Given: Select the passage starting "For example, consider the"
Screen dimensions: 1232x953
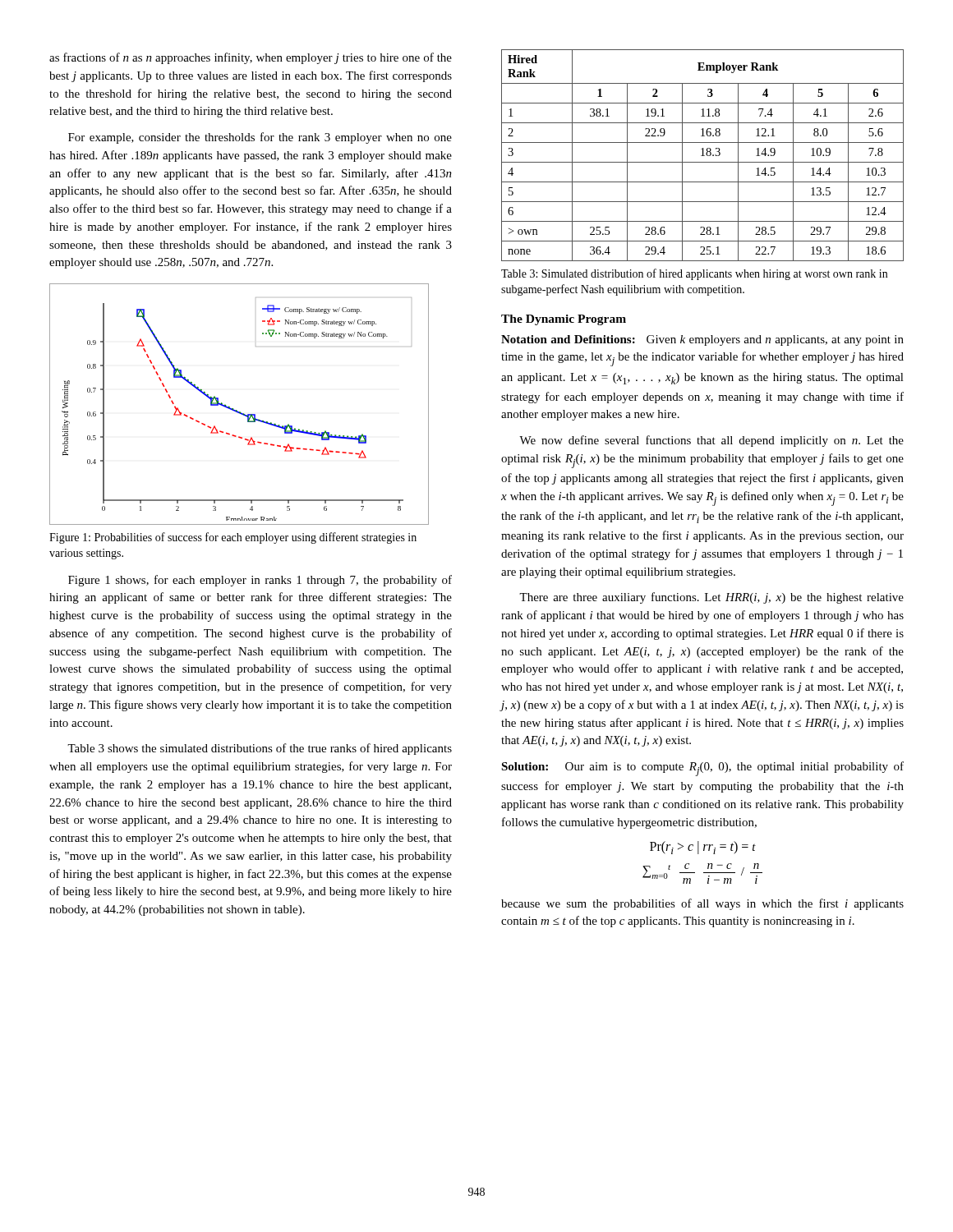Looking at the screenshot, I should tap(251, 200).
